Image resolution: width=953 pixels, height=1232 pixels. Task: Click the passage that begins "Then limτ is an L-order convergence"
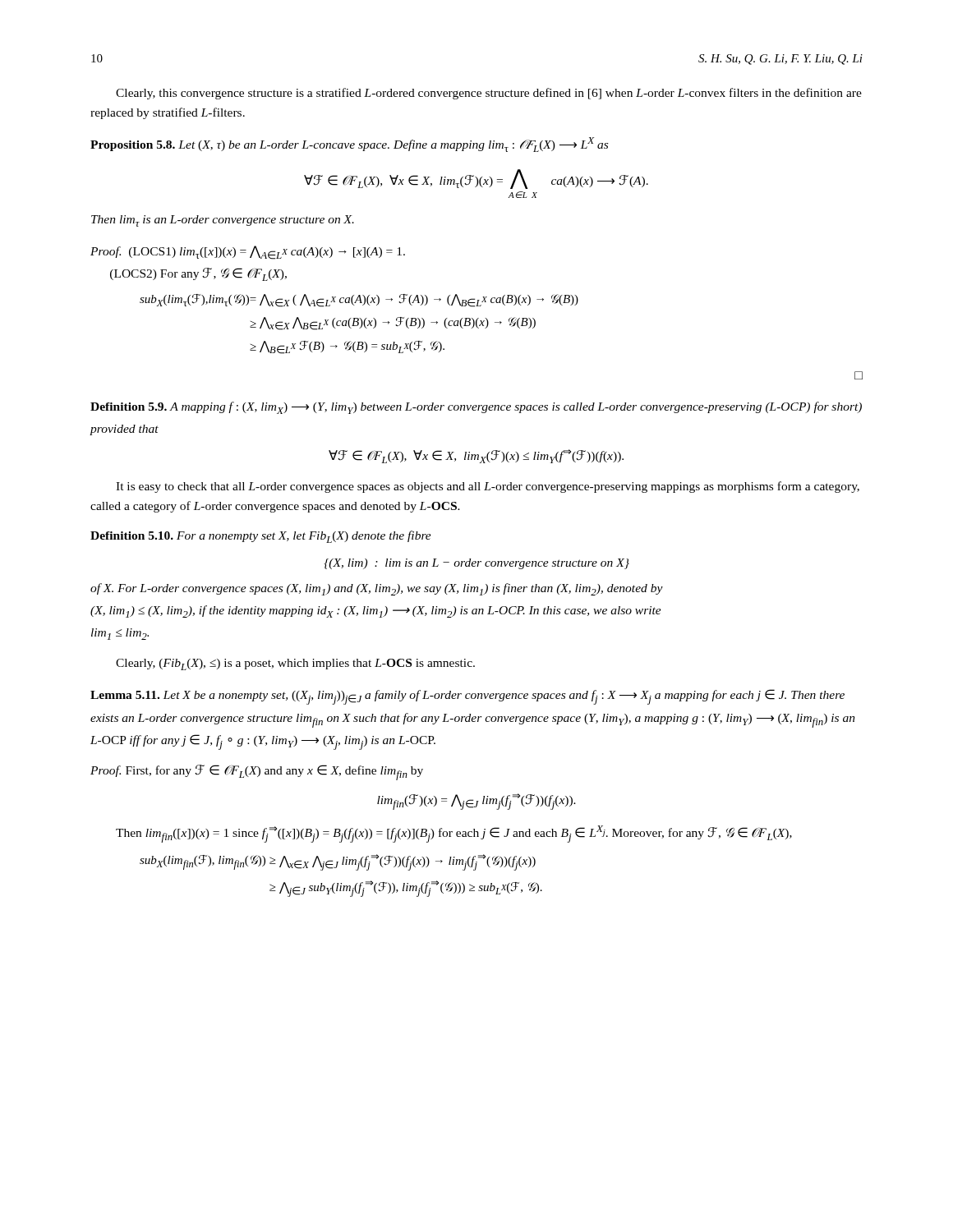(223, 220)
